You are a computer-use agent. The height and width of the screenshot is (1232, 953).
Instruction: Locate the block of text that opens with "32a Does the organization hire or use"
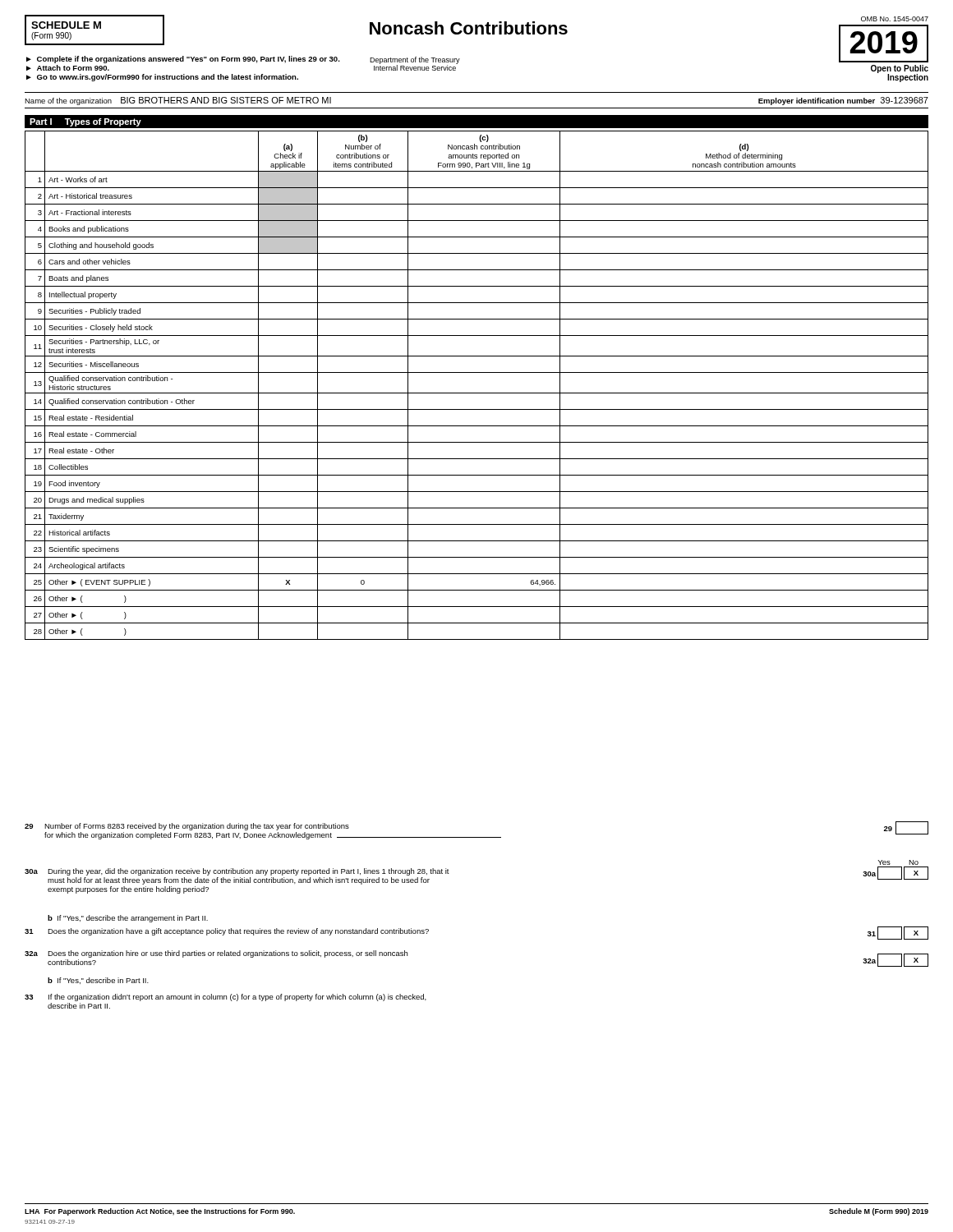(x=192, y=956)
